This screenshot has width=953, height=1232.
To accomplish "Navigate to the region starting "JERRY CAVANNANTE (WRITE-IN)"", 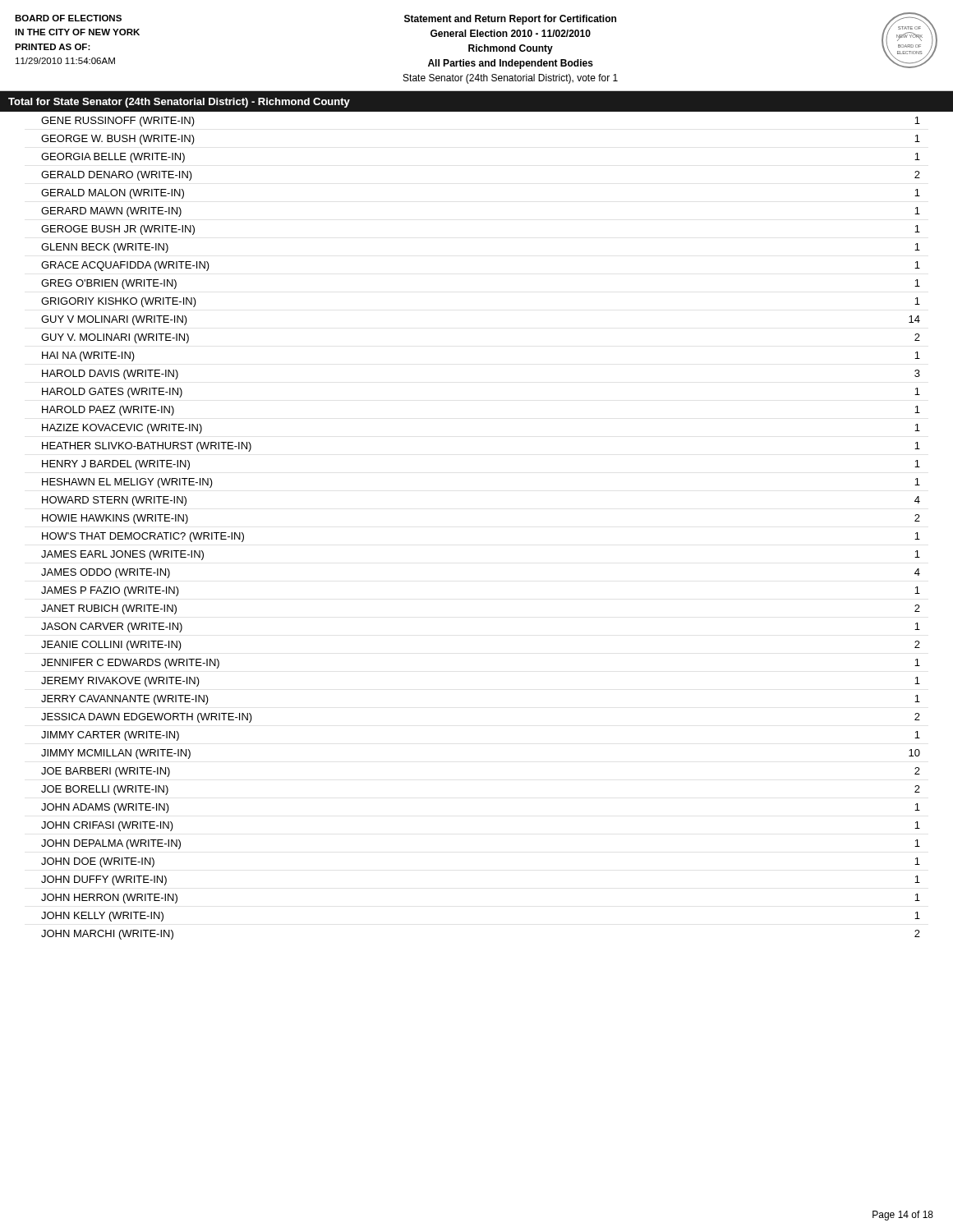I will pyautogui.click(x=125, y=699).
